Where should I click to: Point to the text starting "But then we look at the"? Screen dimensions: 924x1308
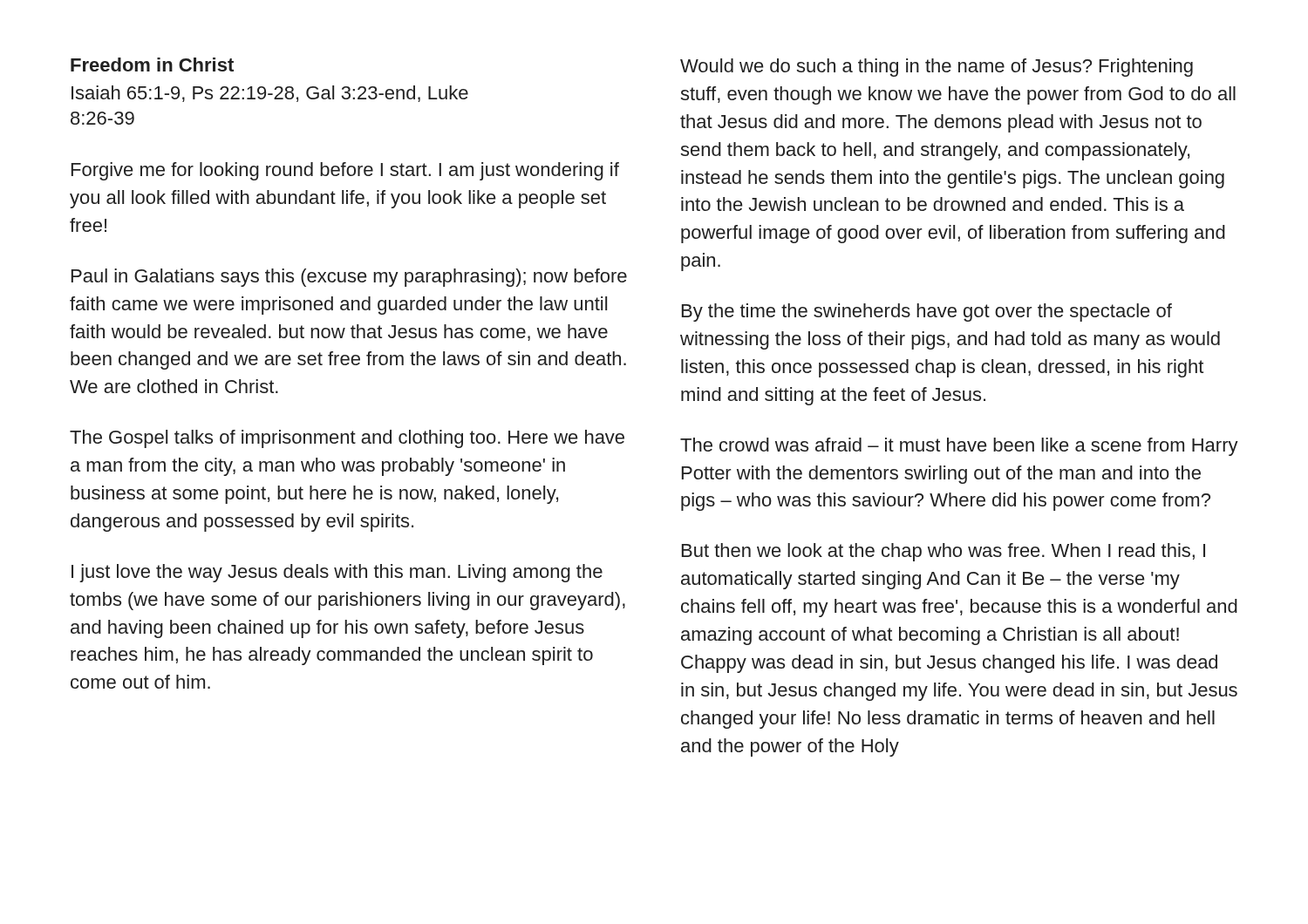pos(959,648)
